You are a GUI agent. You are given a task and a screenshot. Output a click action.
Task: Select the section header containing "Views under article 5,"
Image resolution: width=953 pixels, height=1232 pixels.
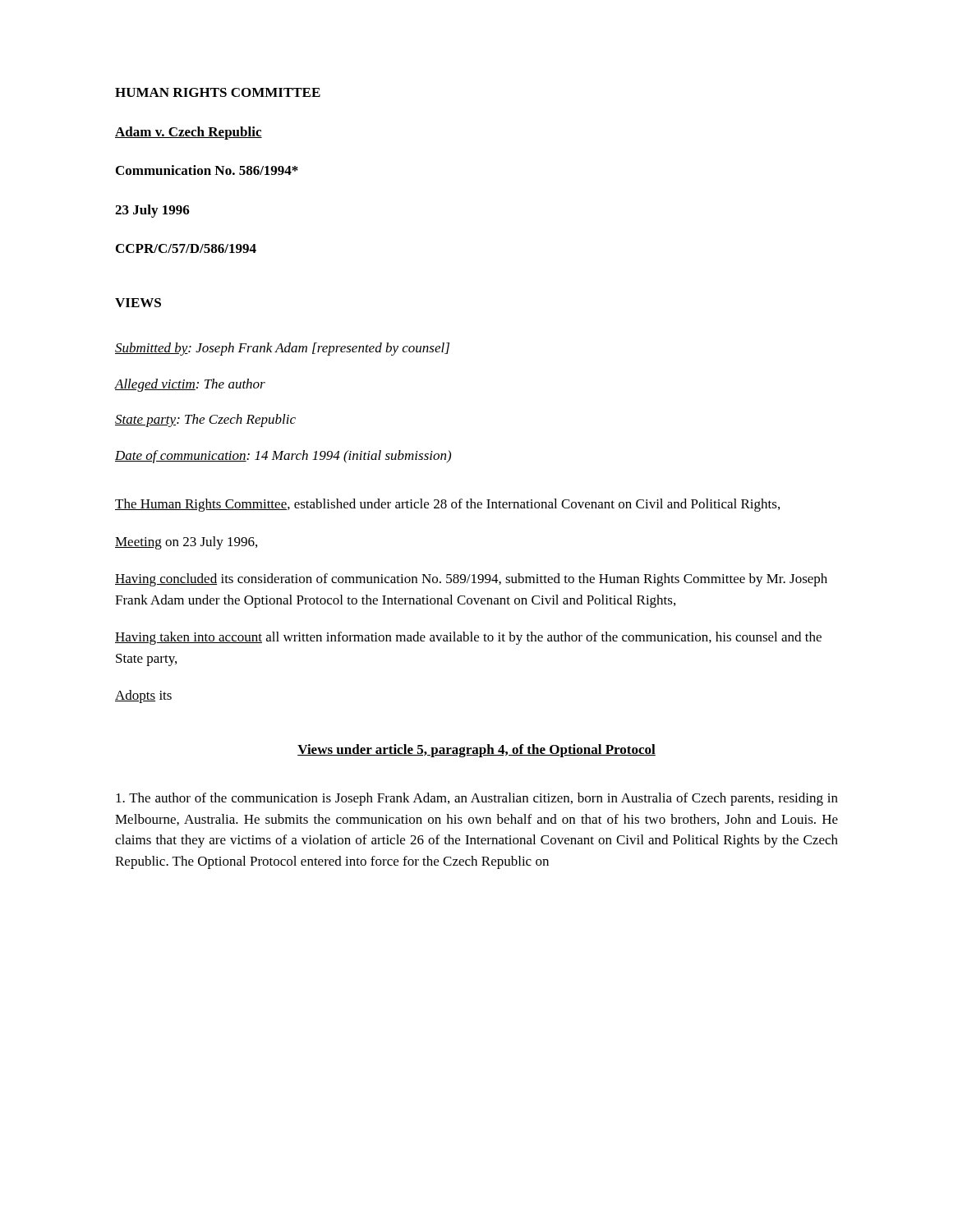[x=476, y=749]
